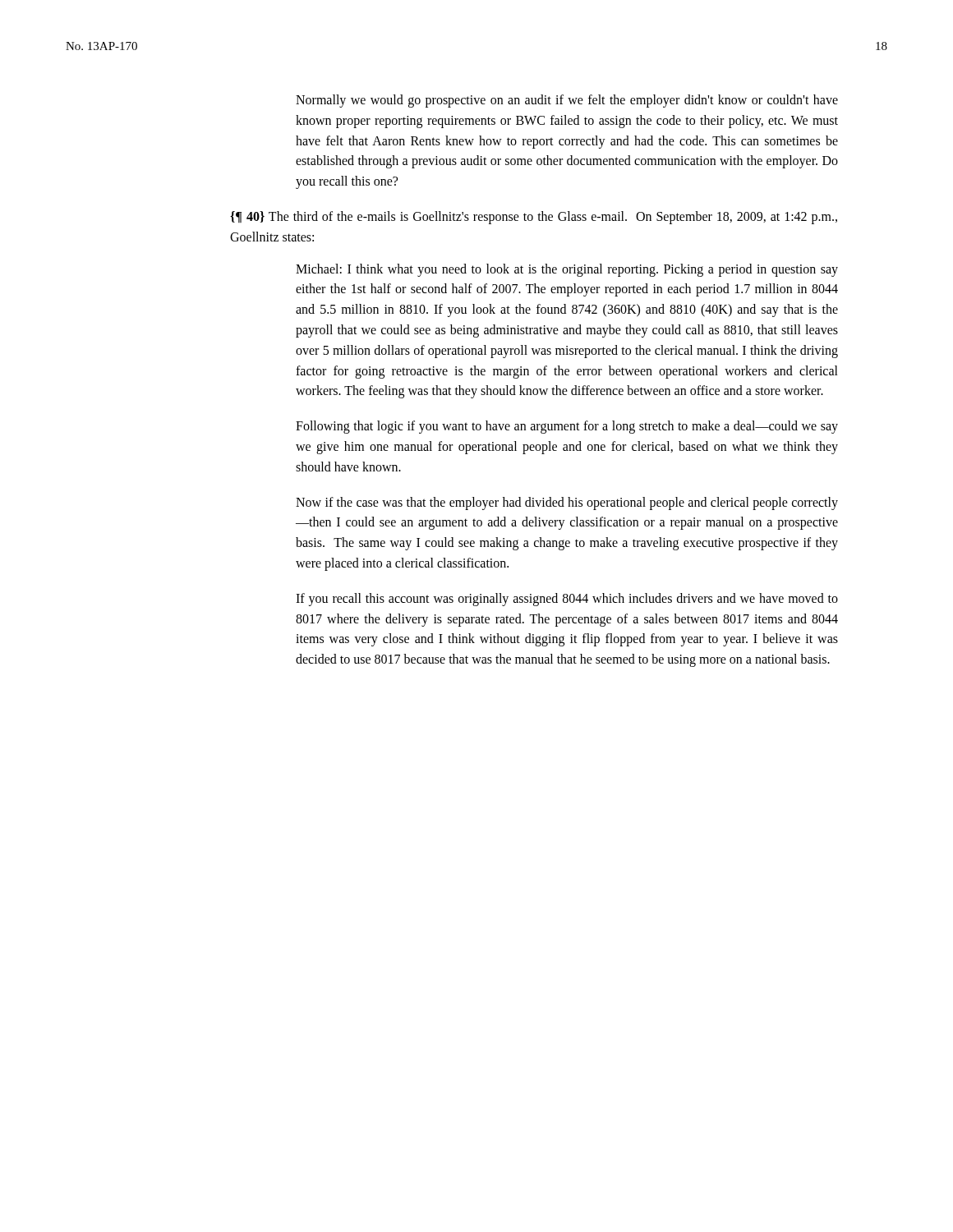Point to the block beginning "Following that logic if you want to have"
953x1232 pixels.
[567, 446]
